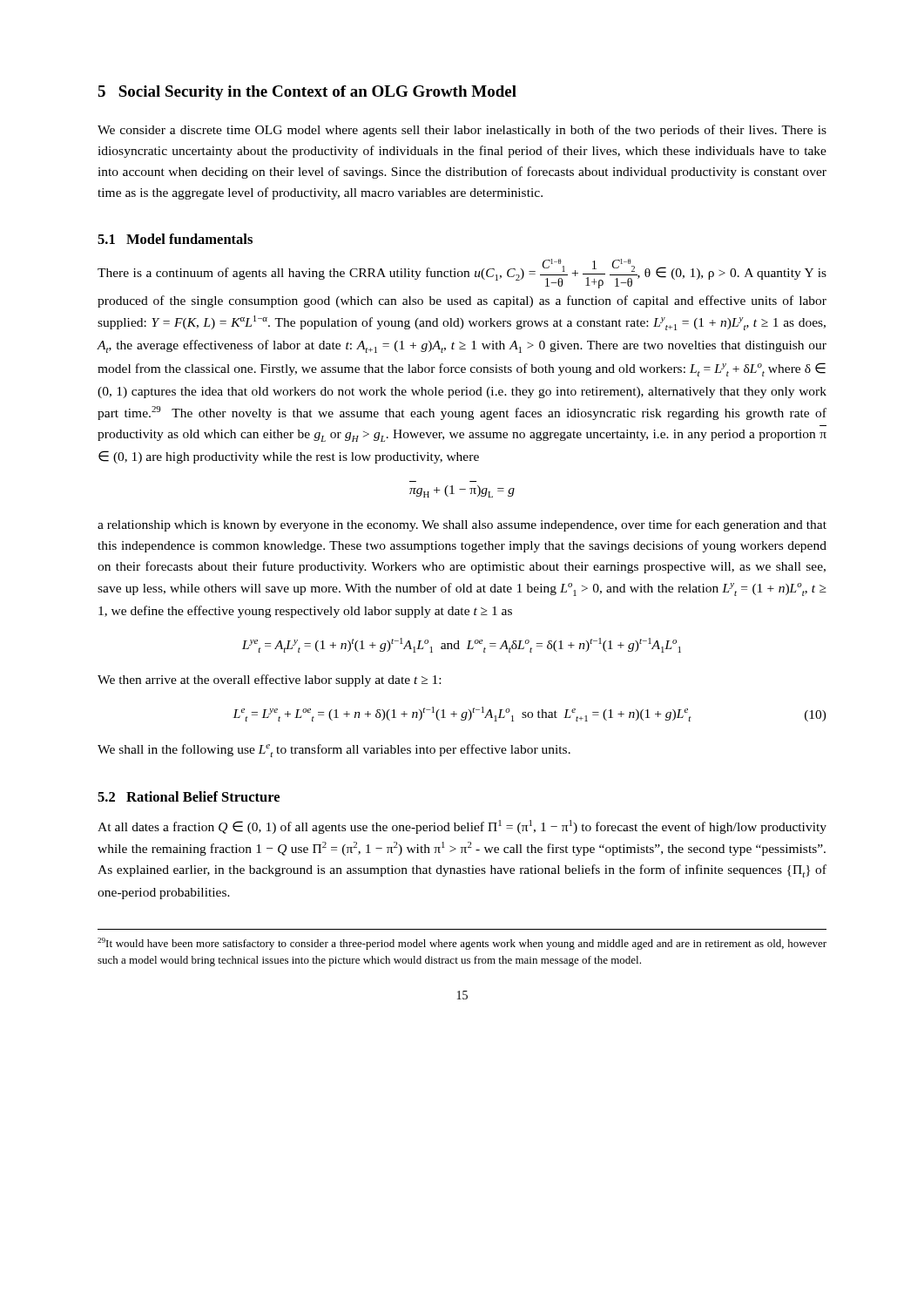Locate the region starting "We consider a"

(462, 162)
